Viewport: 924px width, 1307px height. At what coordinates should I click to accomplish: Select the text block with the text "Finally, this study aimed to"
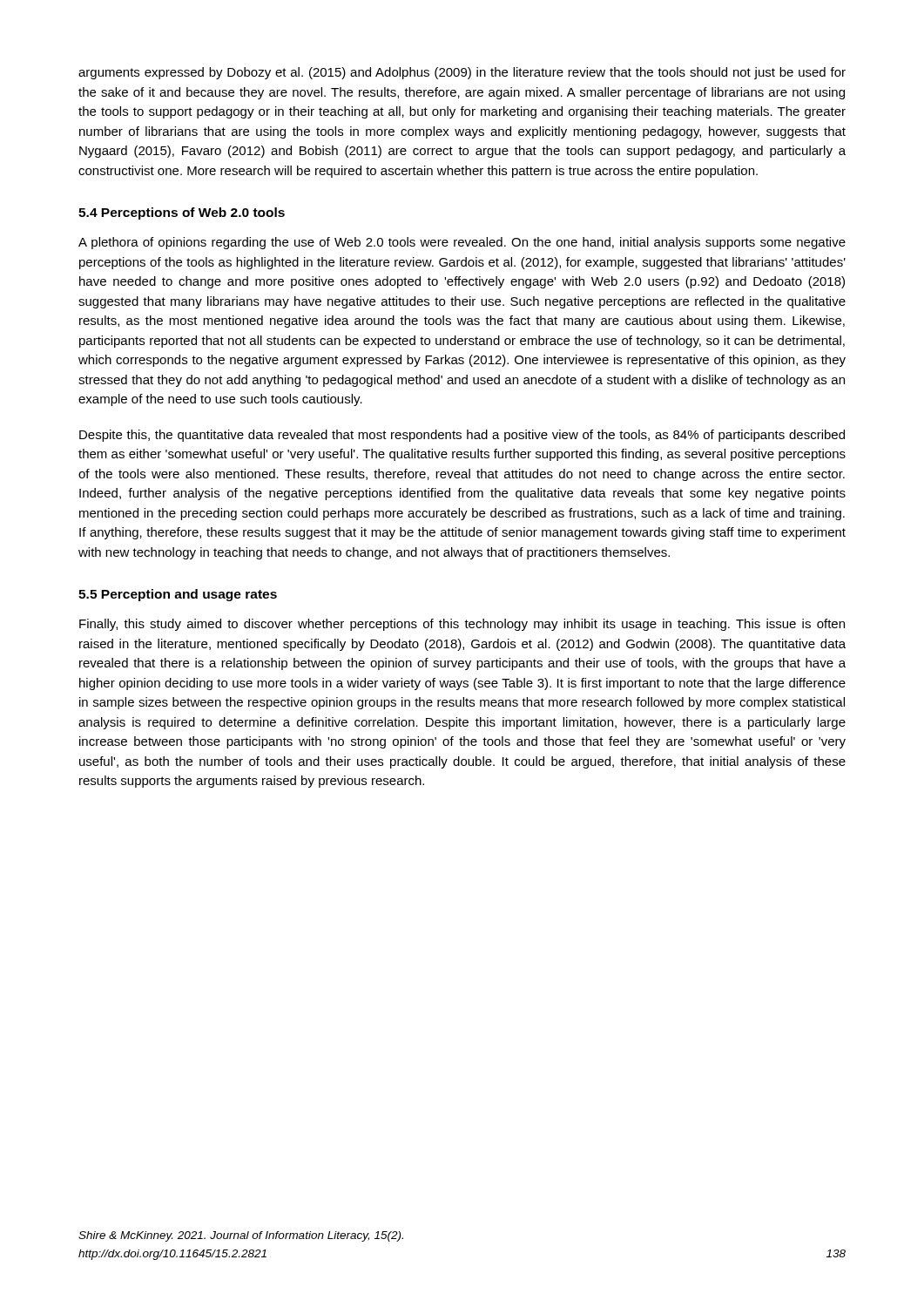[x=462, y=702]
